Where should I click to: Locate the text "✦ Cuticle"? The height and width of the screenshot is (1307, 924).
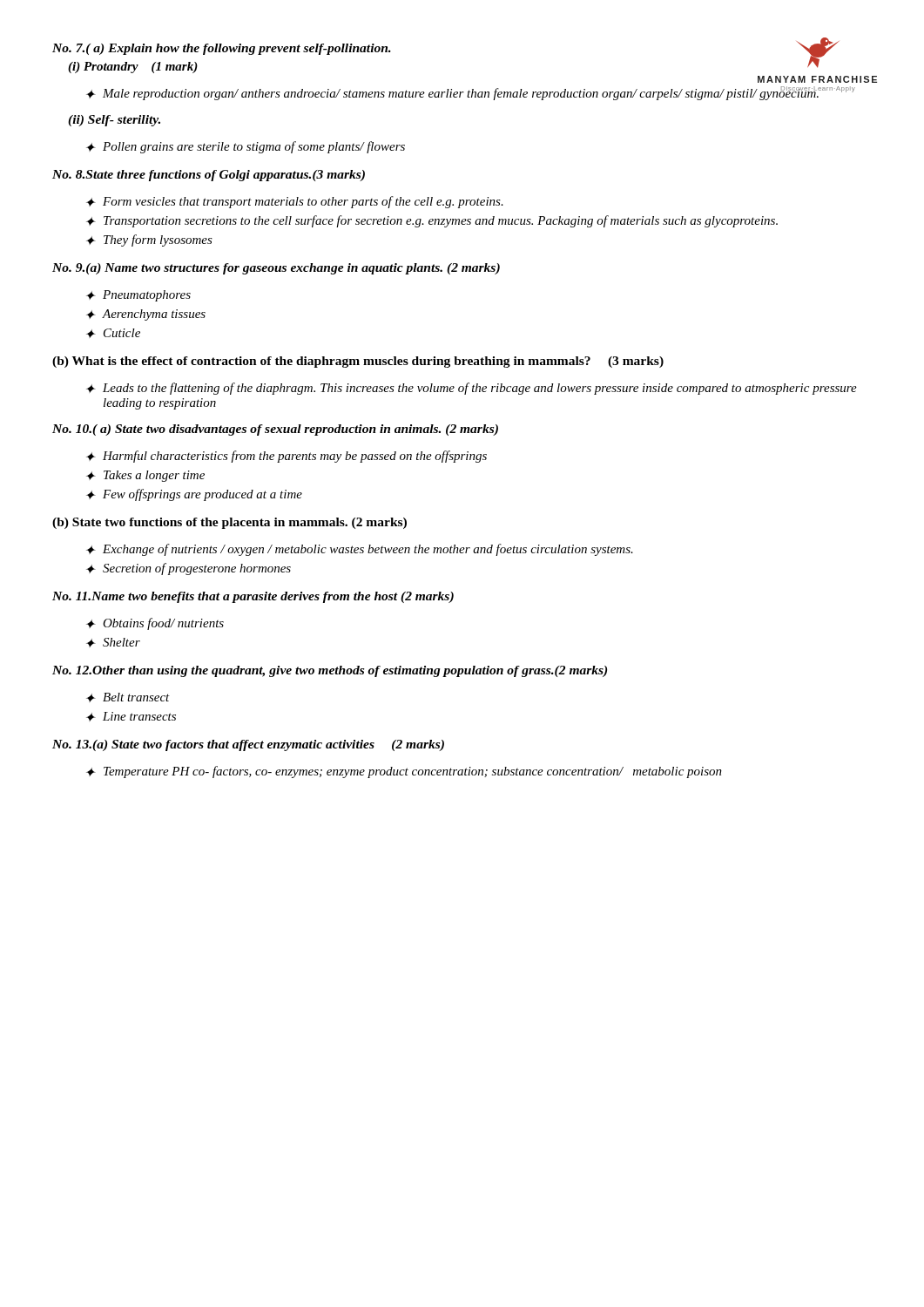(x=113, y=333)
